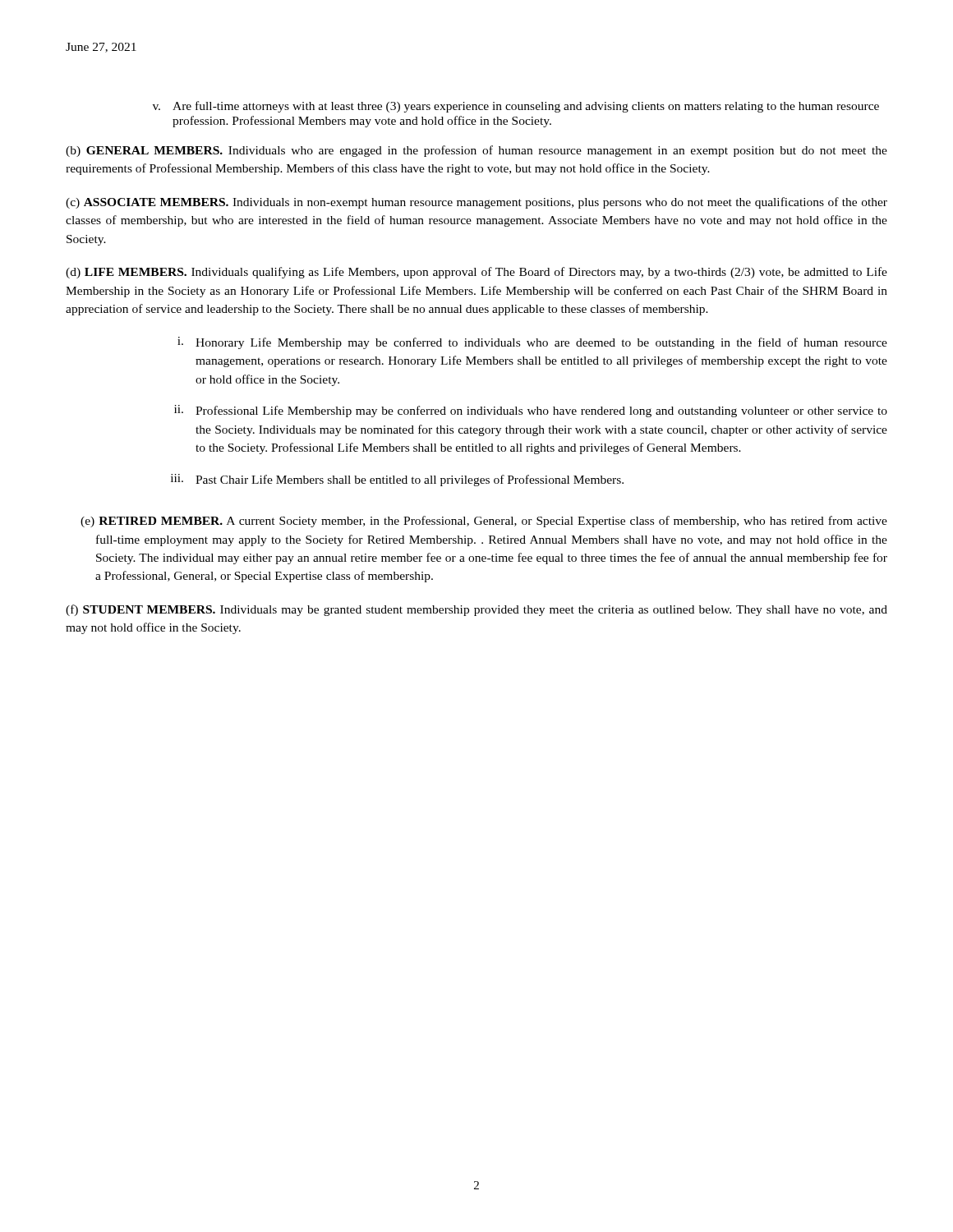The width and height of the screenshot is (953, 1232).
Task: Select the text block starting "ii. Professional Life Membership"
Action: click(x=518, y=429)
